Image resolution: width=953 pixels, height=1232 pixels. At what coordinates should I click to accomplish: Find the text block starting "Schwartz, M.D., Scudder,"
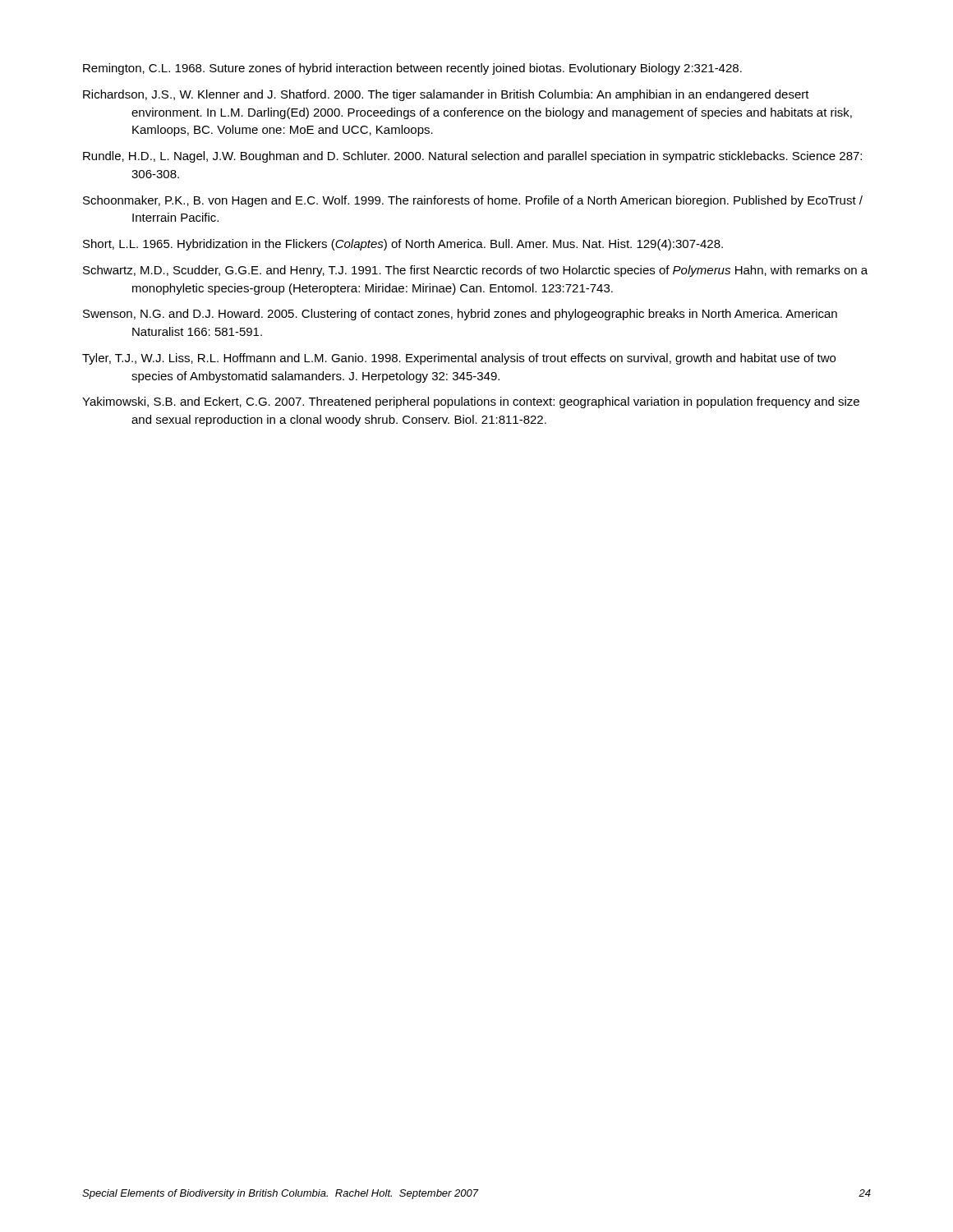475,279
